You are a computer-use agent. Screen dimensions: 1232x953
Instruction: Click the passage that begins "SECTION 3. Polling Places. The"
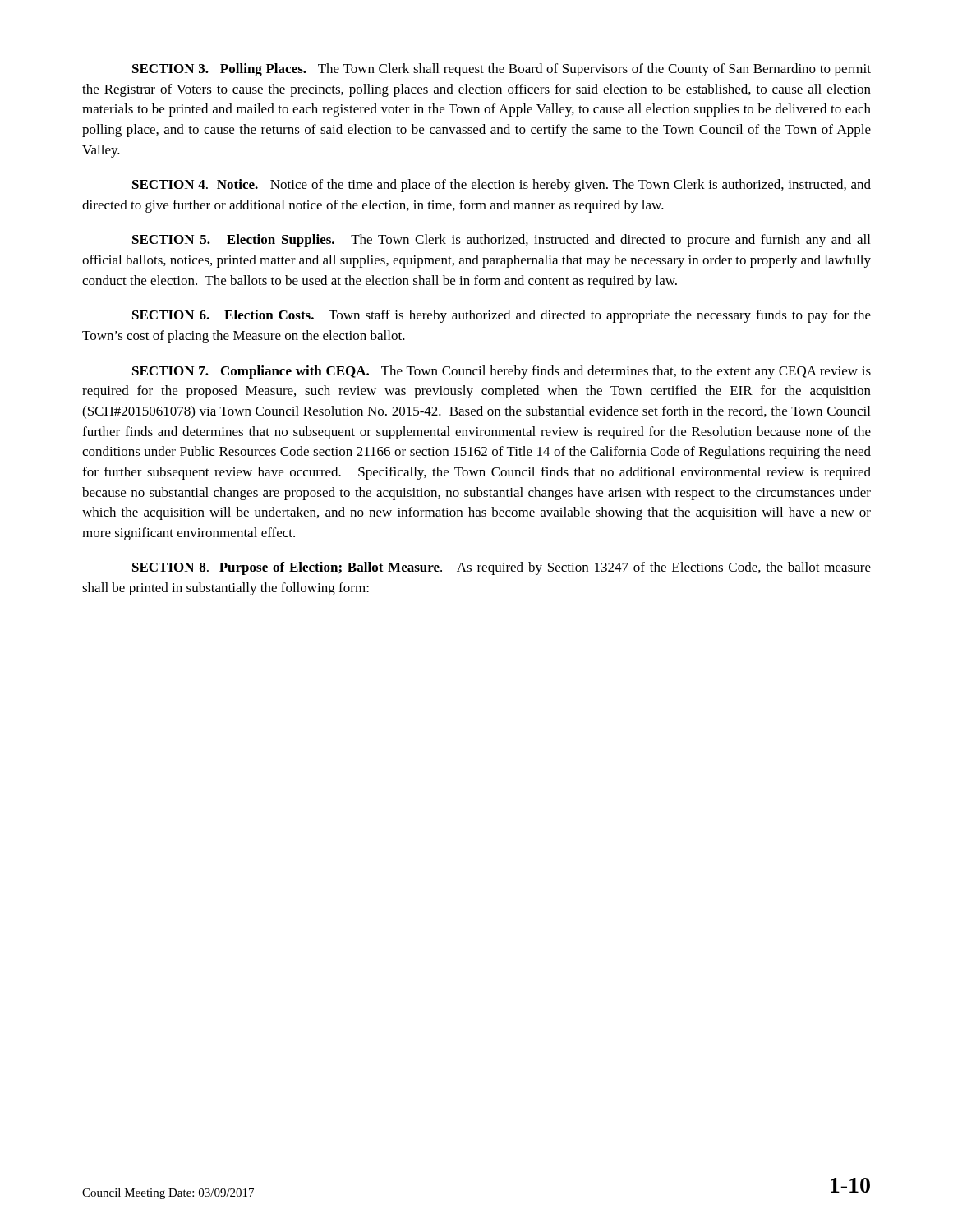(476, 109)
